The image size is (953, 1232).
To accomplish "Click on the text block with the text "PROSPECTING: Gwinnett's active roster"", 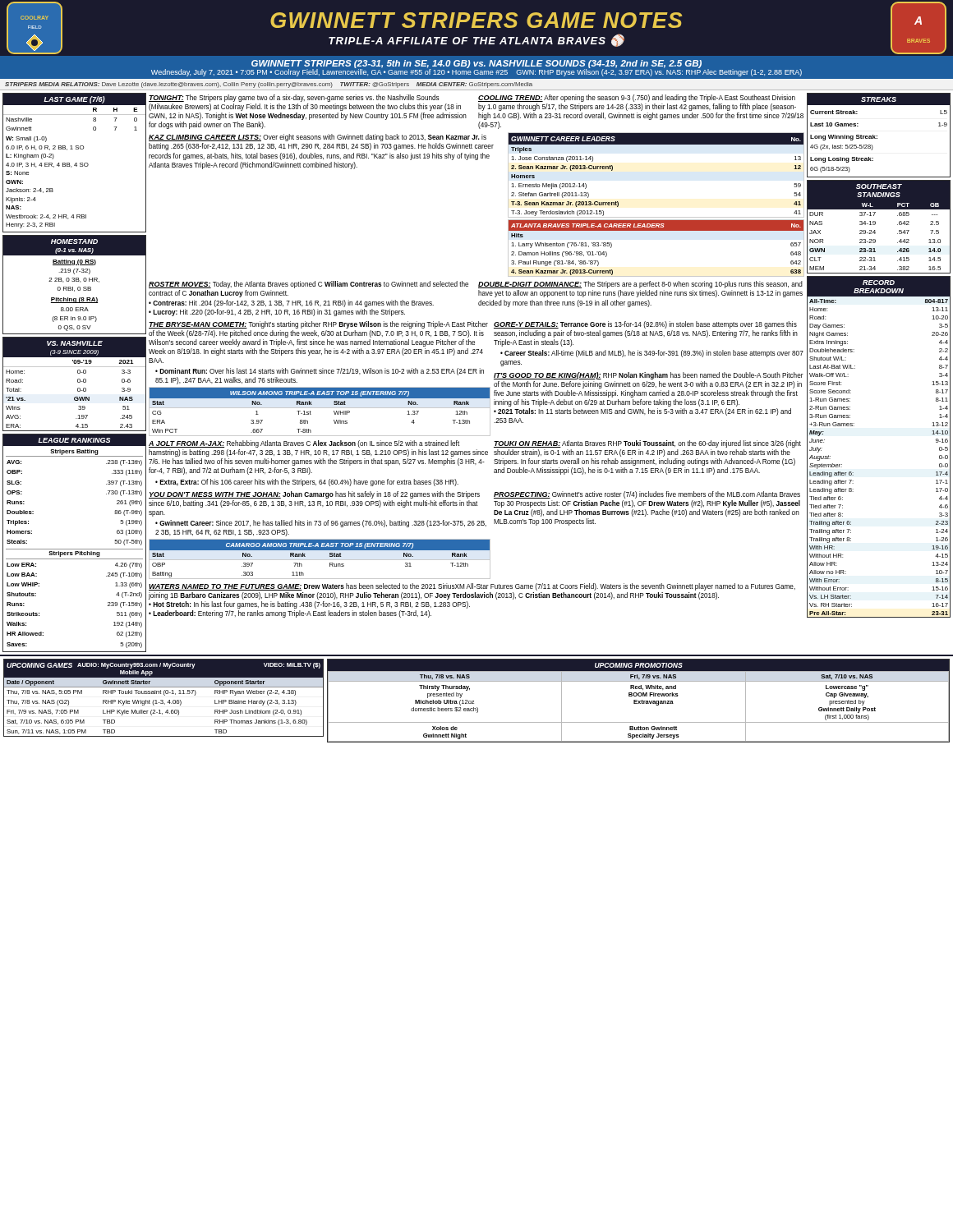I will click(647, 508).
